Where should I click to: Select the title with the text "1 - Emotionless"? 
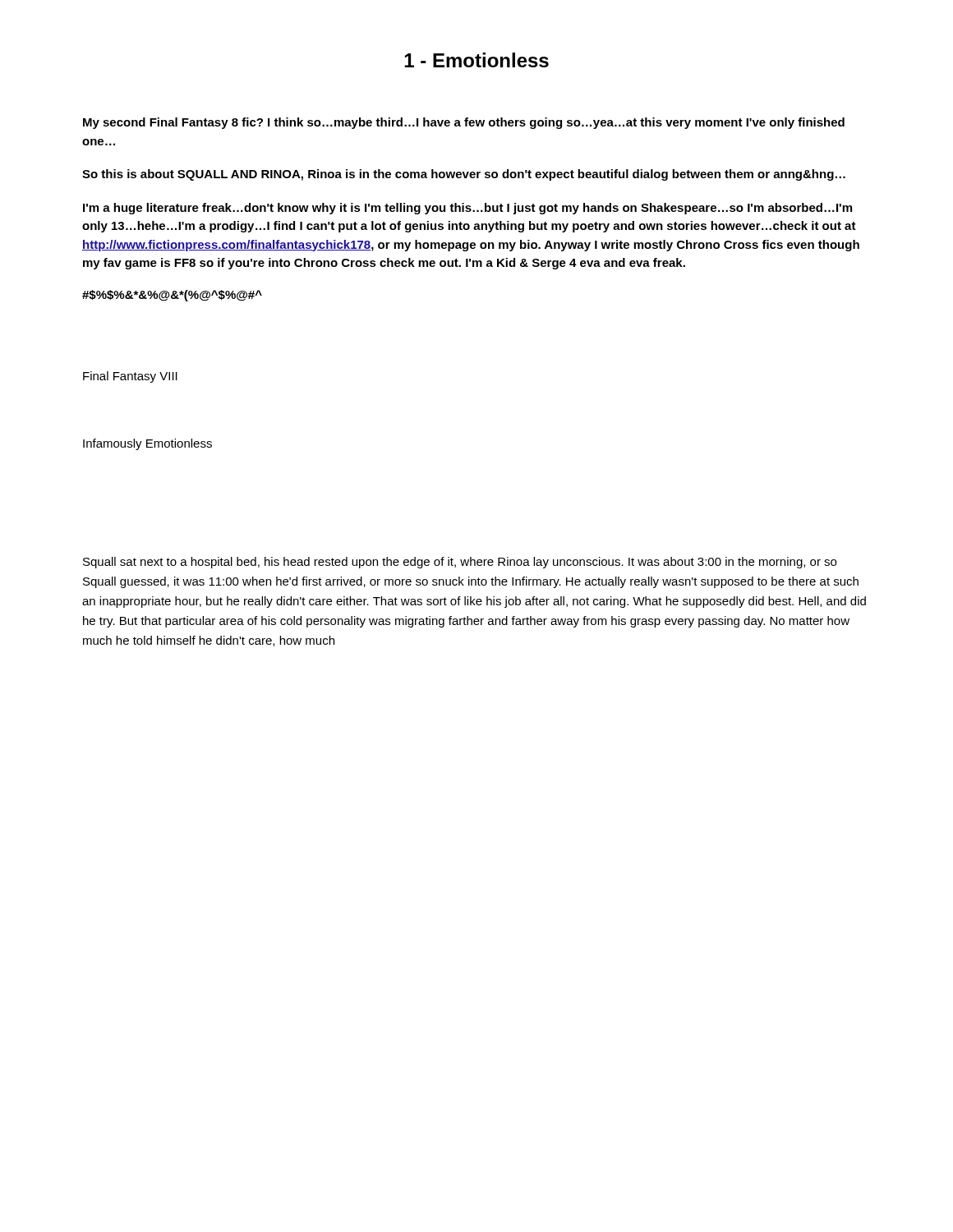coord(476,61)
